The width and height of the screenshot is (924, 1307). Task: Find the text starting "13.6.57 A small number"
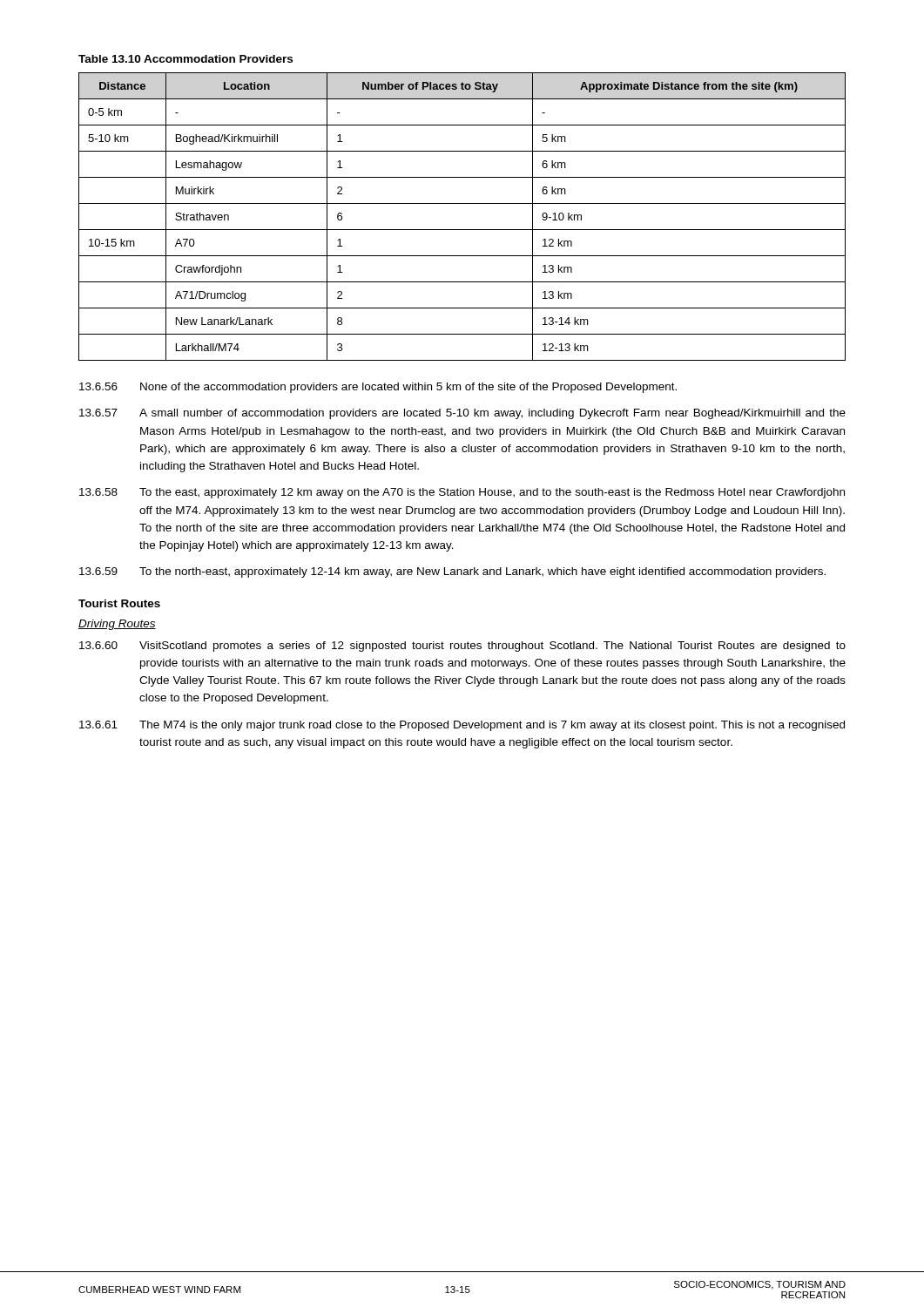click(x=462, y=440)
